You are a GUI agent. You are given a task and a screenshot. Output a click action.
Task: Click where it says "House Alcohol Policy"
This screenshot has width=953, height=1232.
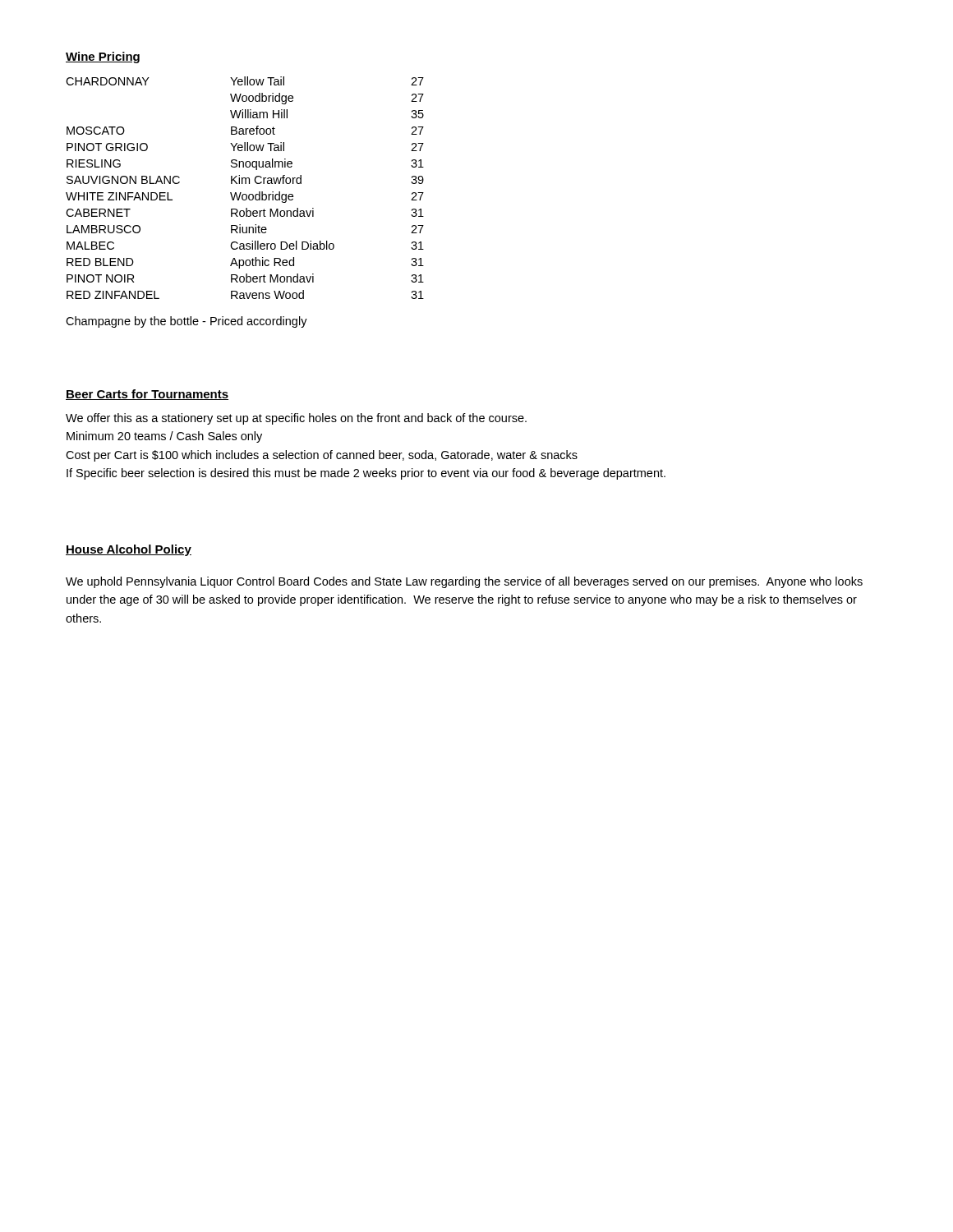pos(129,549)
